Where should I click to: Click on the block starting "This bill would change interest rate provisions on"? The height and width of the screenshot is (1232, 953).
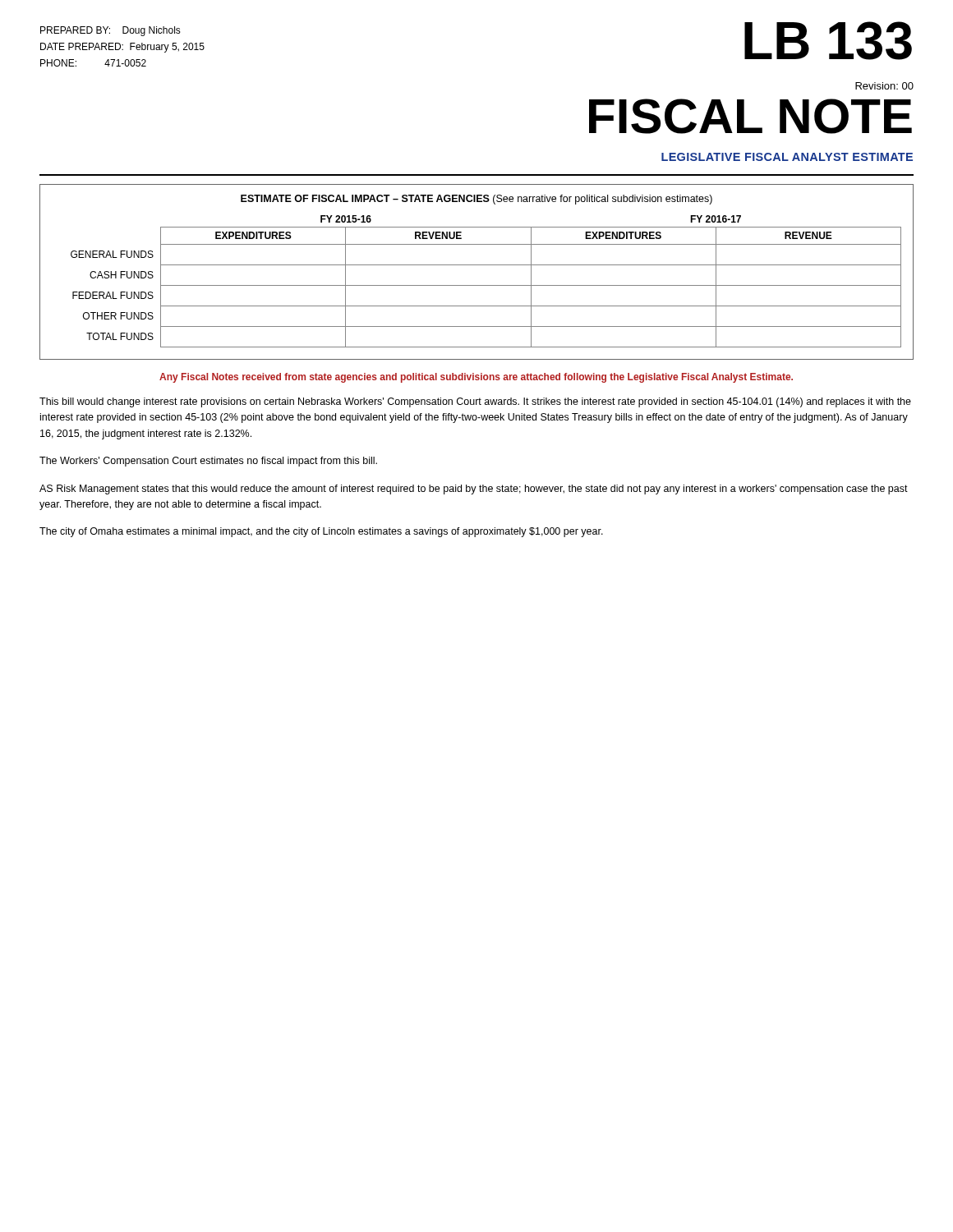coord(475,418)
